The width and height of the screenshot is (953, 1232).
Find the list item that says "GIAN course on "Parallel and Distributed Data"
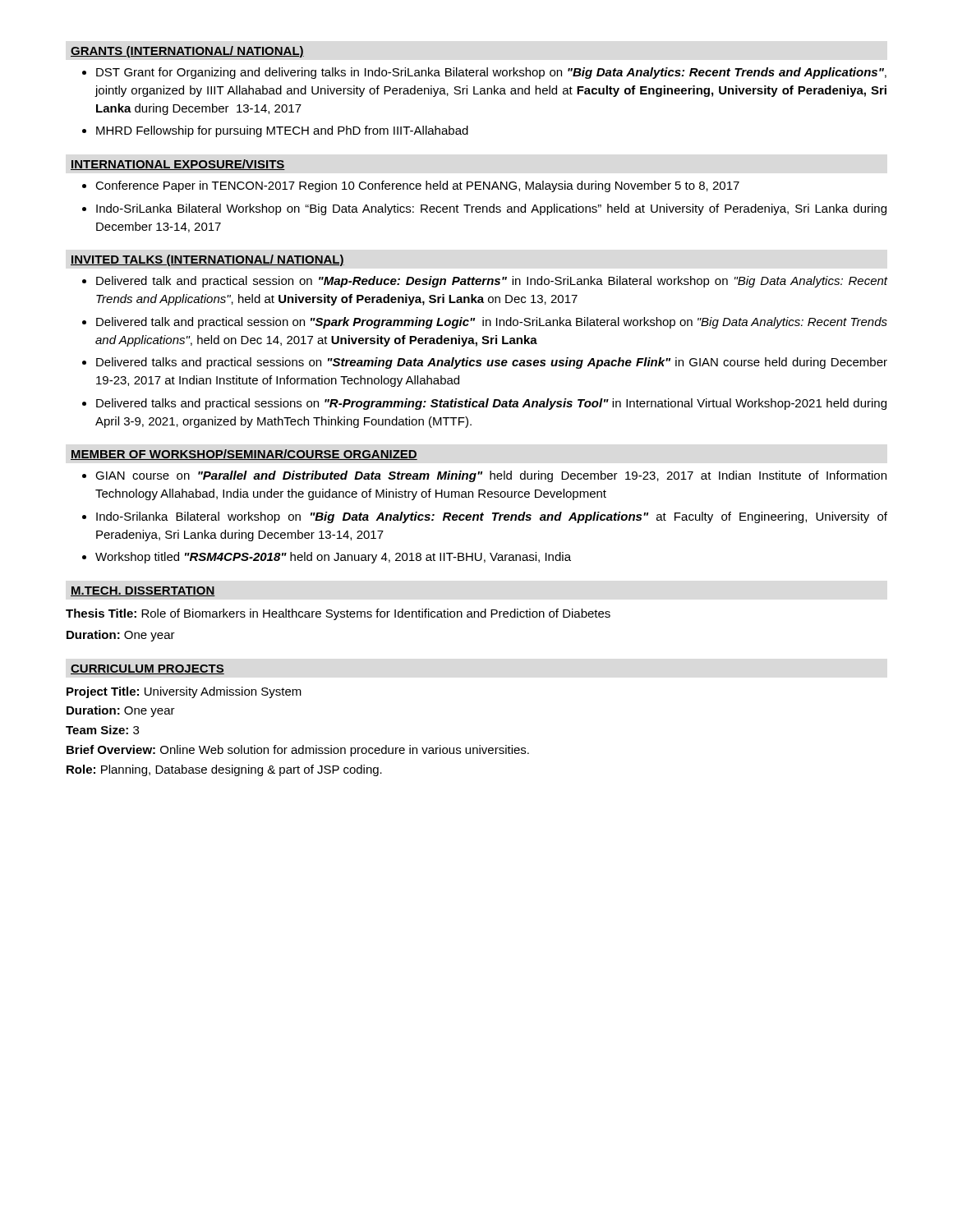(491, 484)
